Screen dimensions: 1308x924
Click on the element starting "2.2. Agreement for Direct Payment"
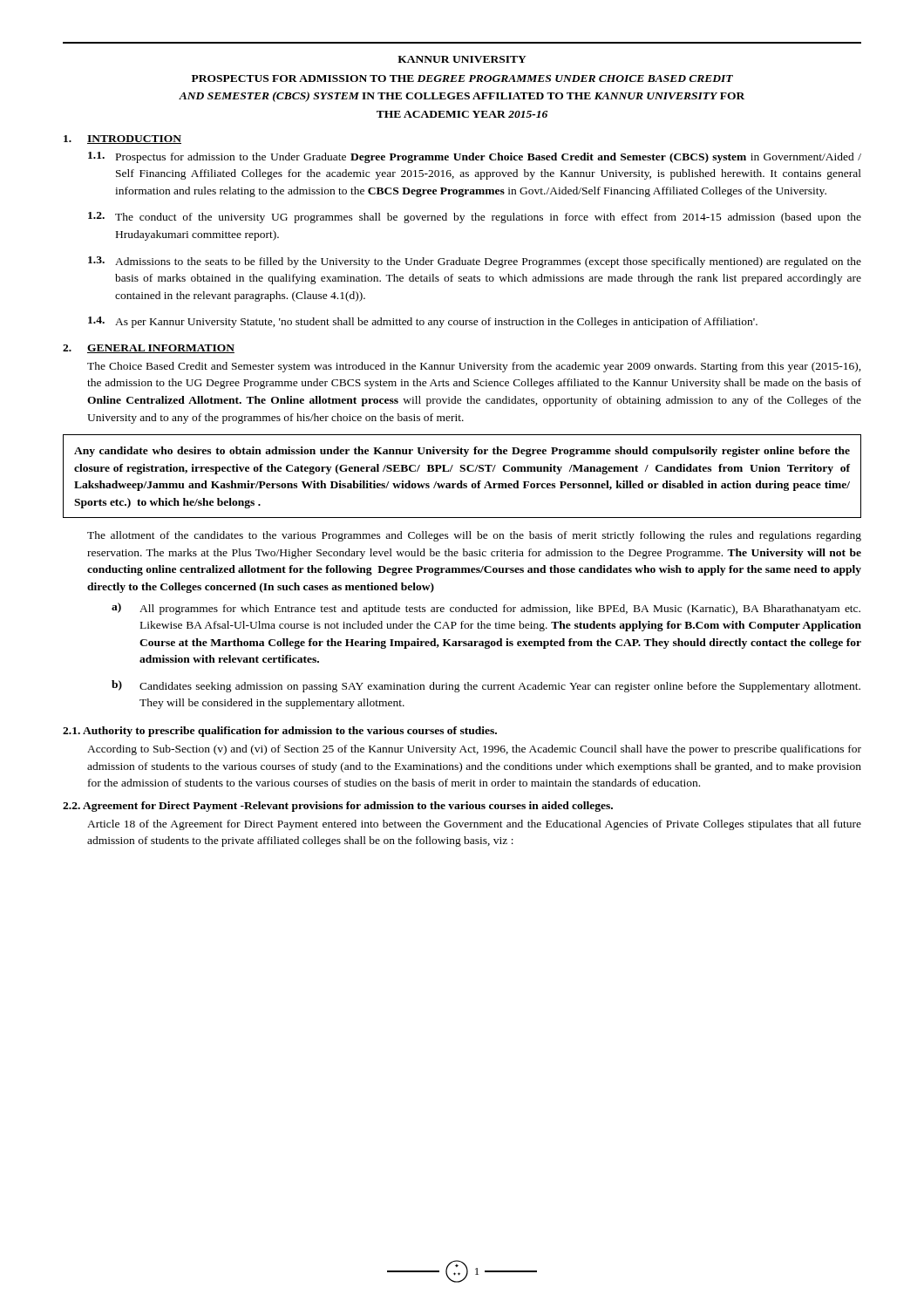click(x=338, y=805)
